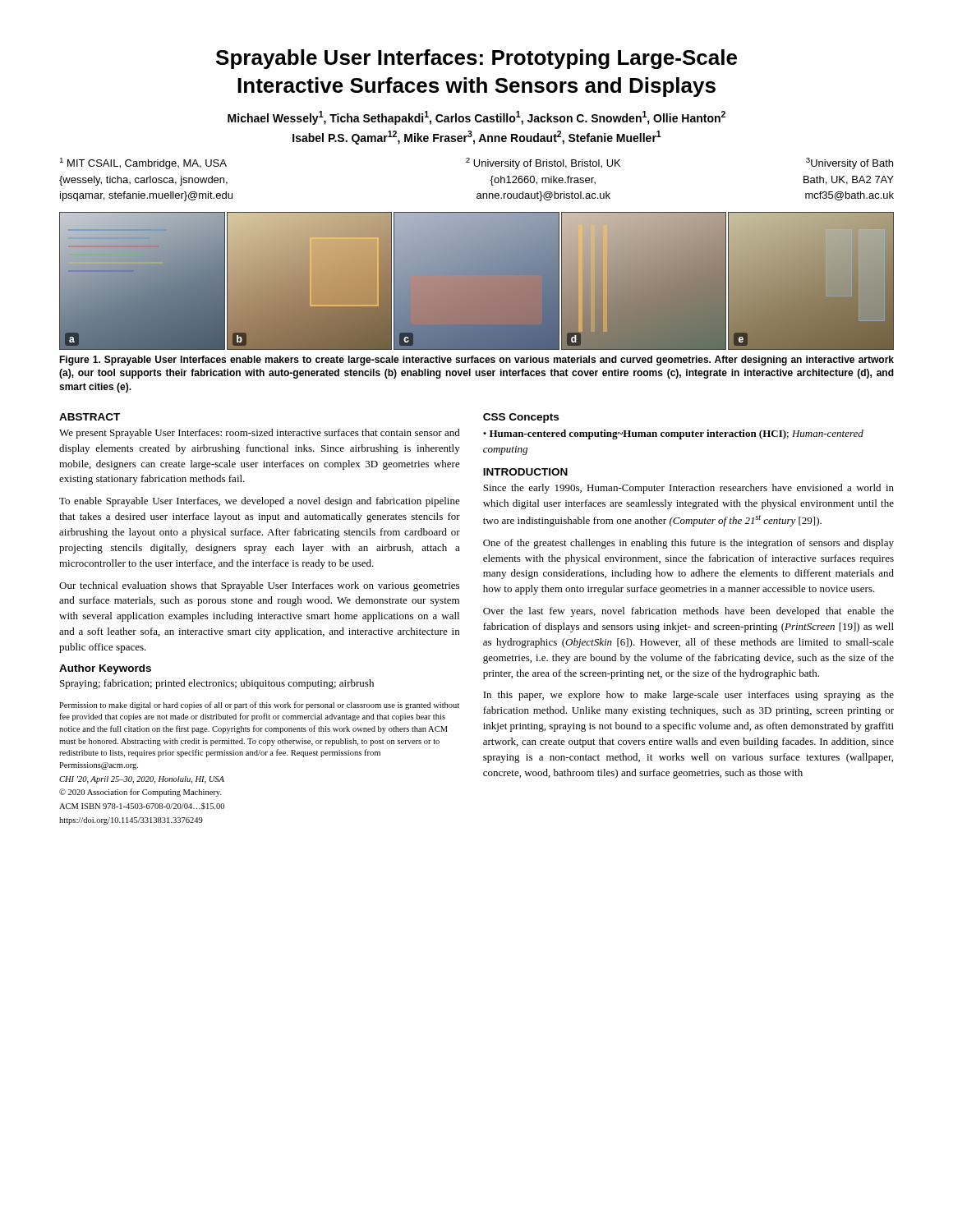
Task: Find the title on this page that starts "Sprayable User Interfaces: Prototyping"
Action: tap(476, 72)
